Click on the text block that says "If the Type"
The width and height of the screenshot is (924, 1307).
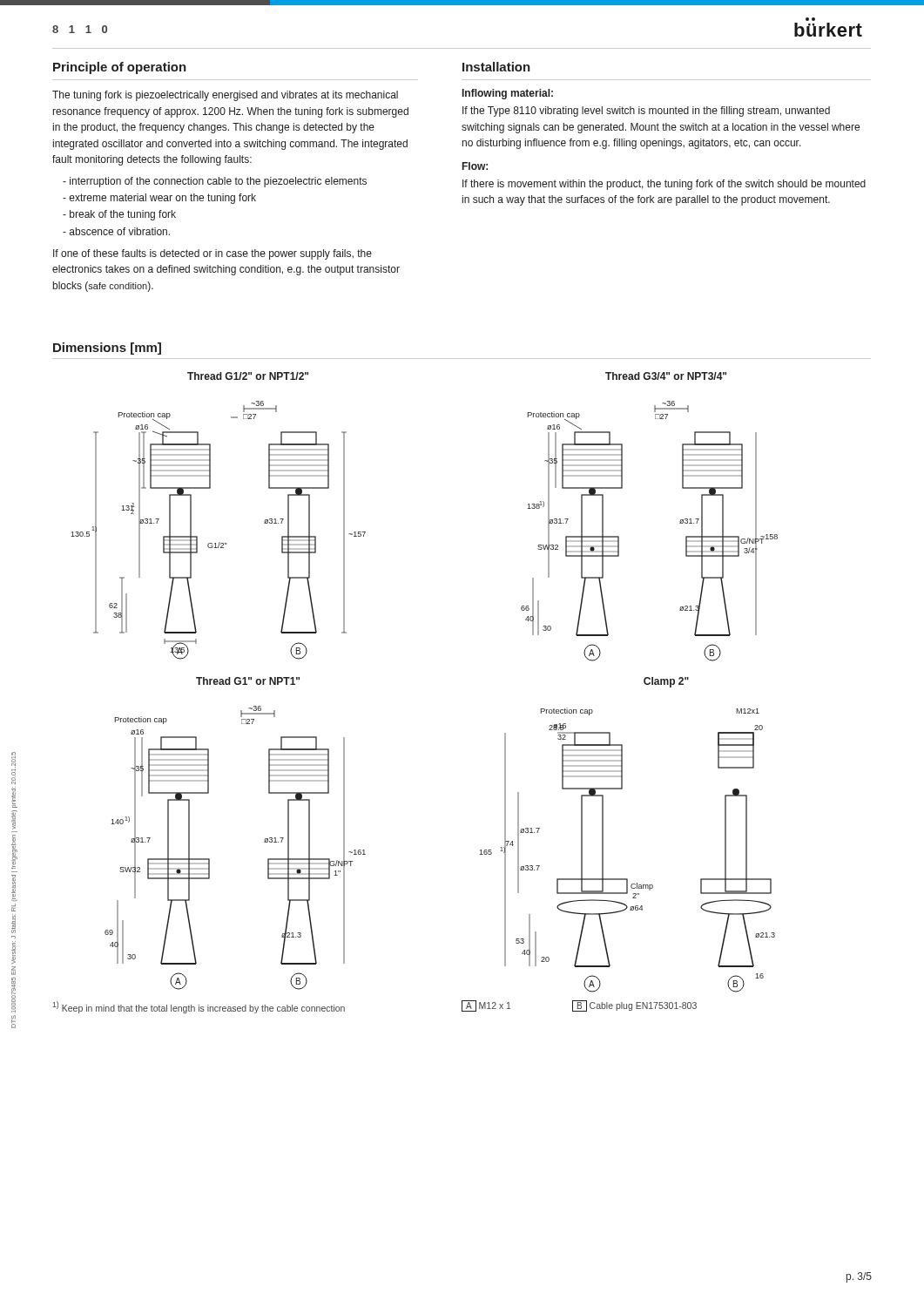point(661,127)
